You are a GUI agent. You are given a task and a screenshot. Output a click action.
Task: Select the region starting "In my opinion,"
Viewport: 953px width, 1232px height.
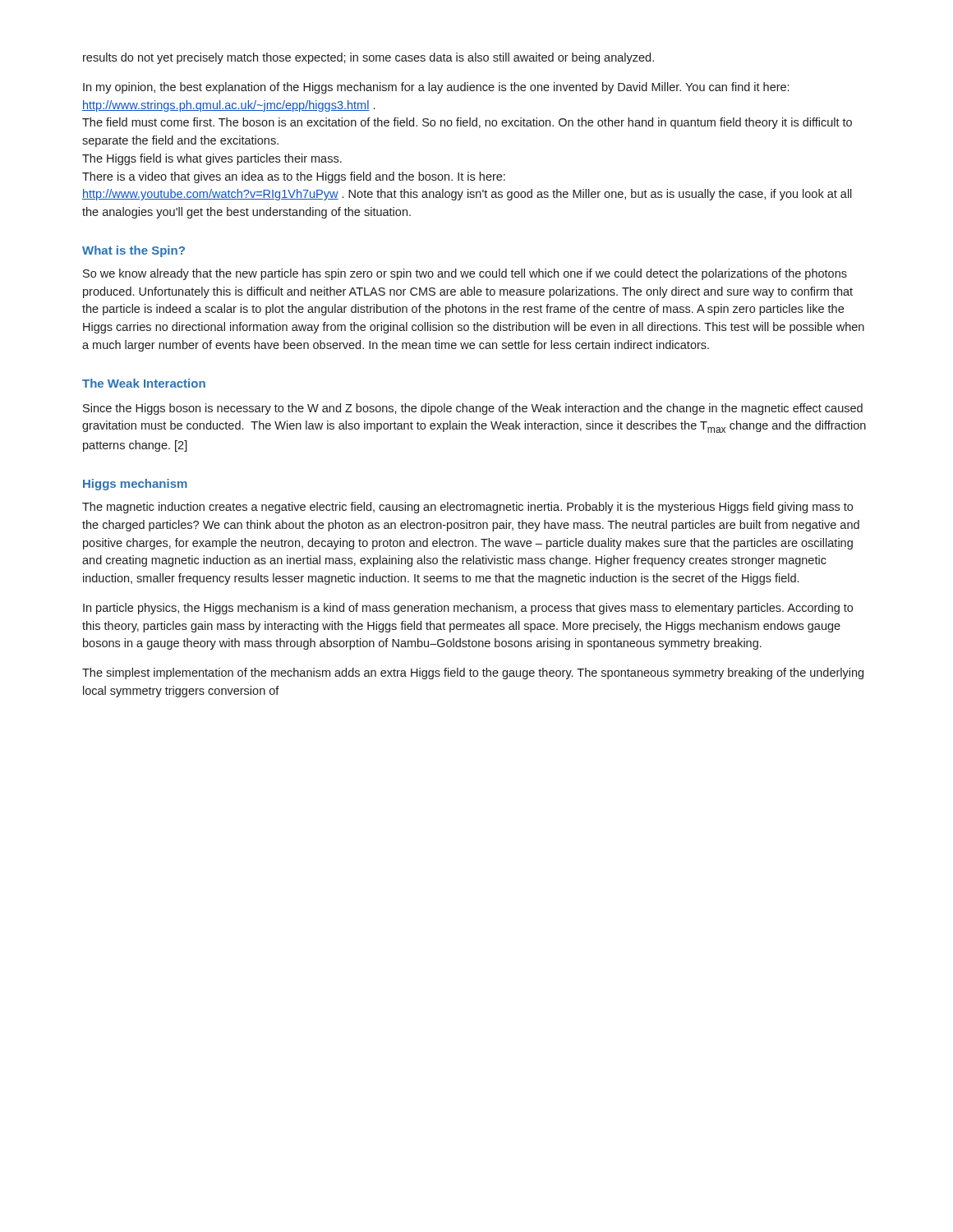(436, 88)
